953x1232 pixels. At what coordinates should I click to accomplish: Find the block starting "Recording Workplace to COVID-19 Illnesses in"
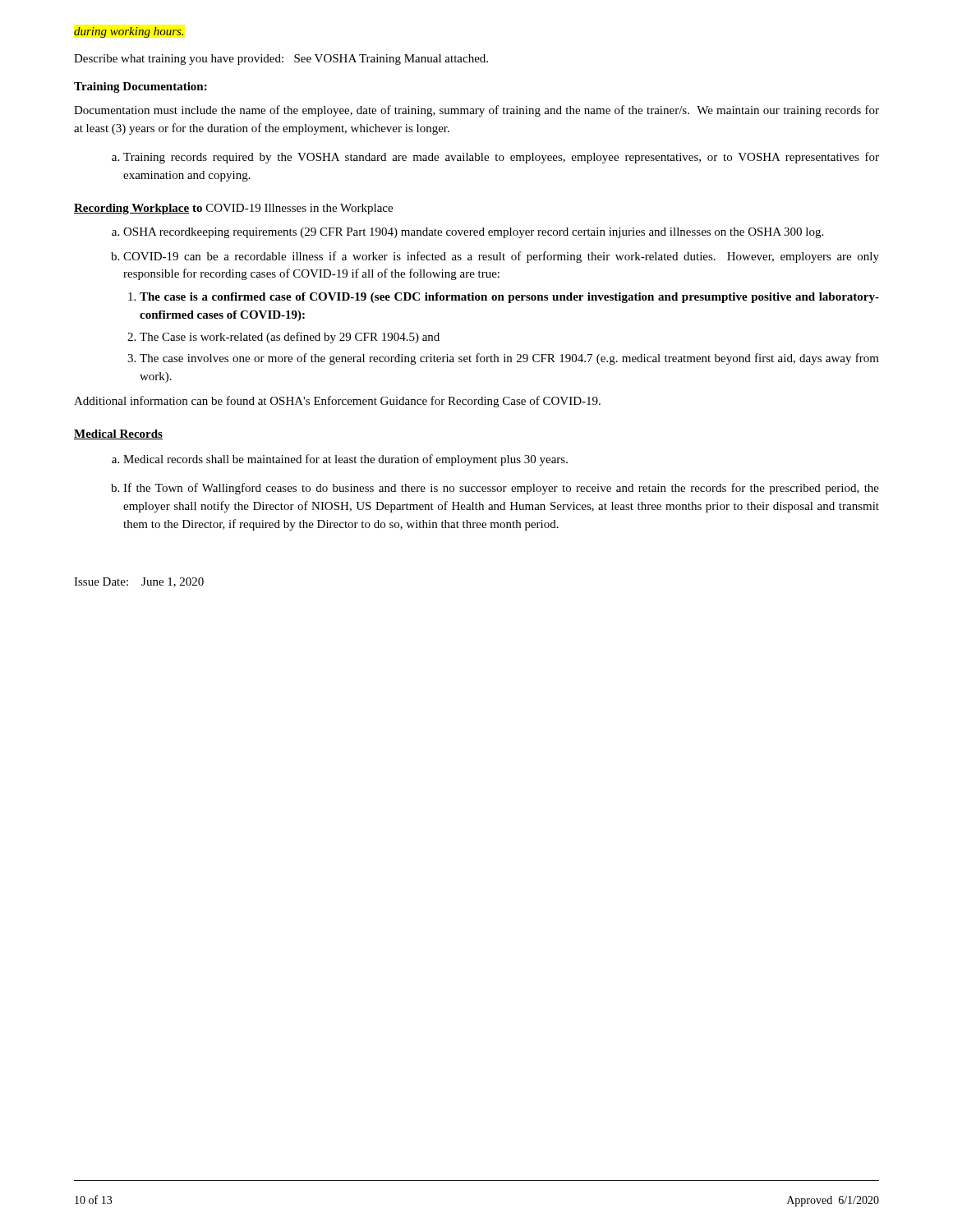[234, 208]
